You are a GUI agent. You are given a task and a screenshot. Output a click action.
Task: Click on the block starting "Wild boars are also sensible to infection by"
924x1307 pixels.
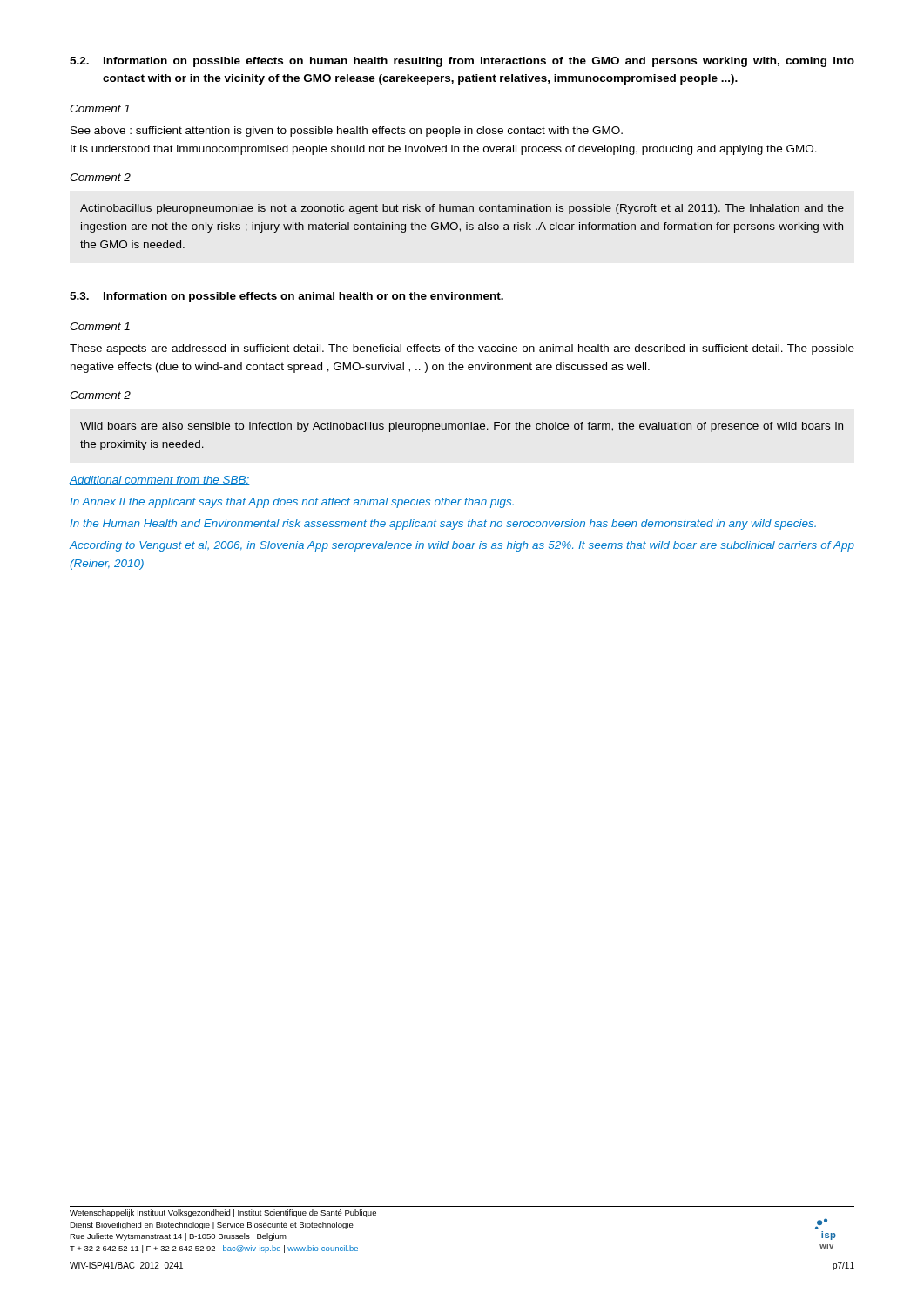462,435
